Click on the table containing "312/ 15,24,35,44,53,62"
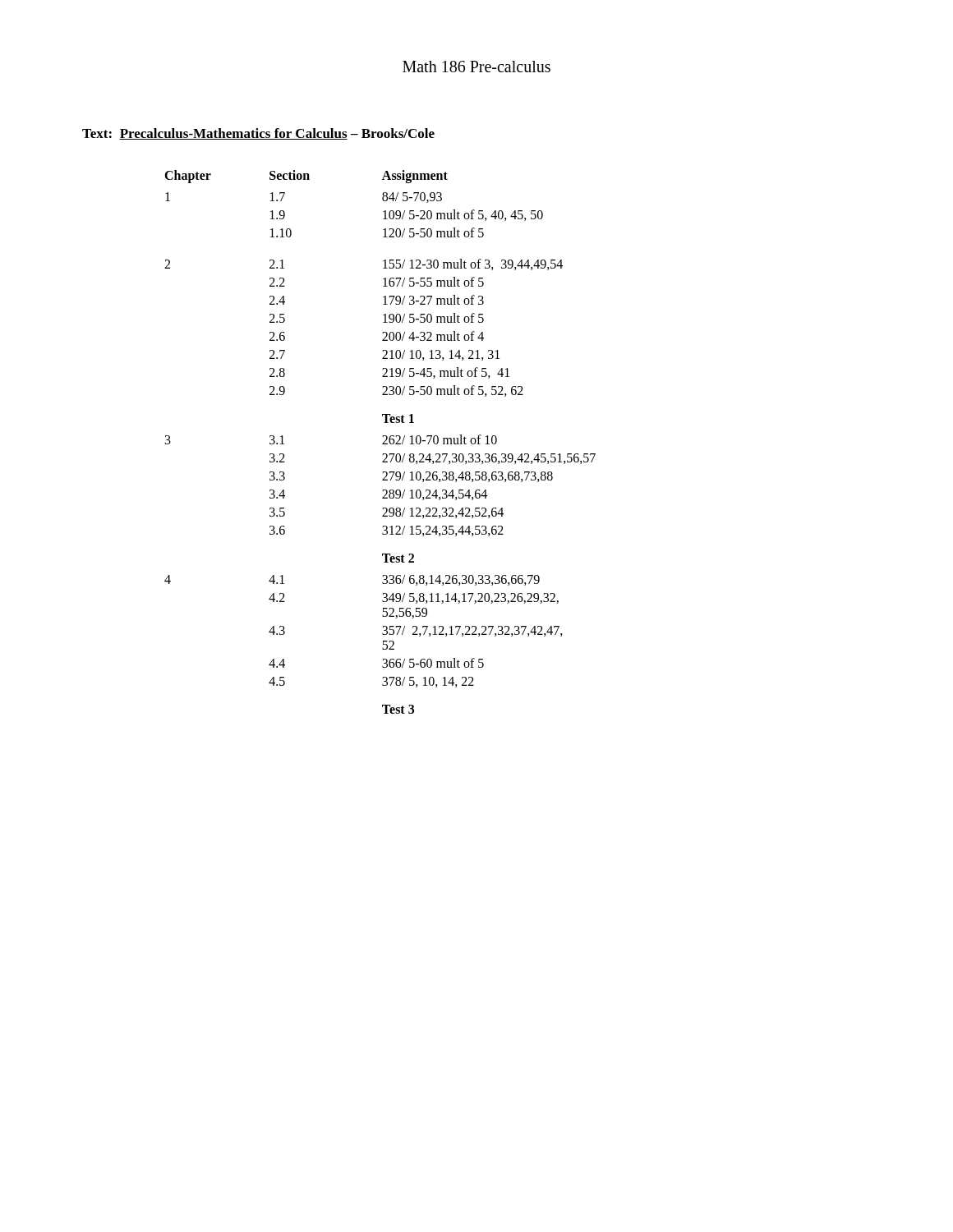953x1232 pixels. click(x=518, y=444)
